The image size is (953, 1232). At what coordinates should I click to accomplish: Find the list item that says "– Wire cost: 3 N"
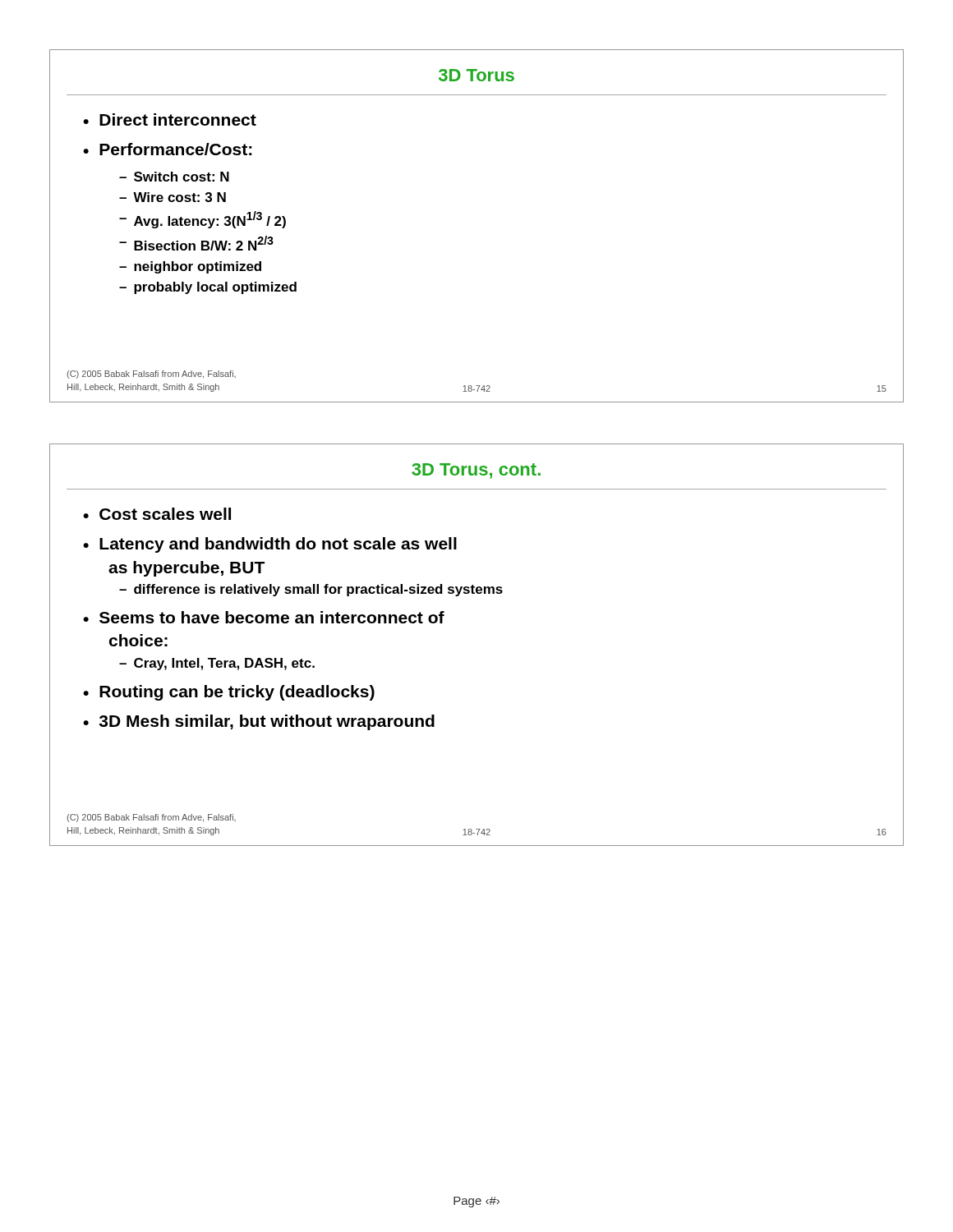(173, 198)
